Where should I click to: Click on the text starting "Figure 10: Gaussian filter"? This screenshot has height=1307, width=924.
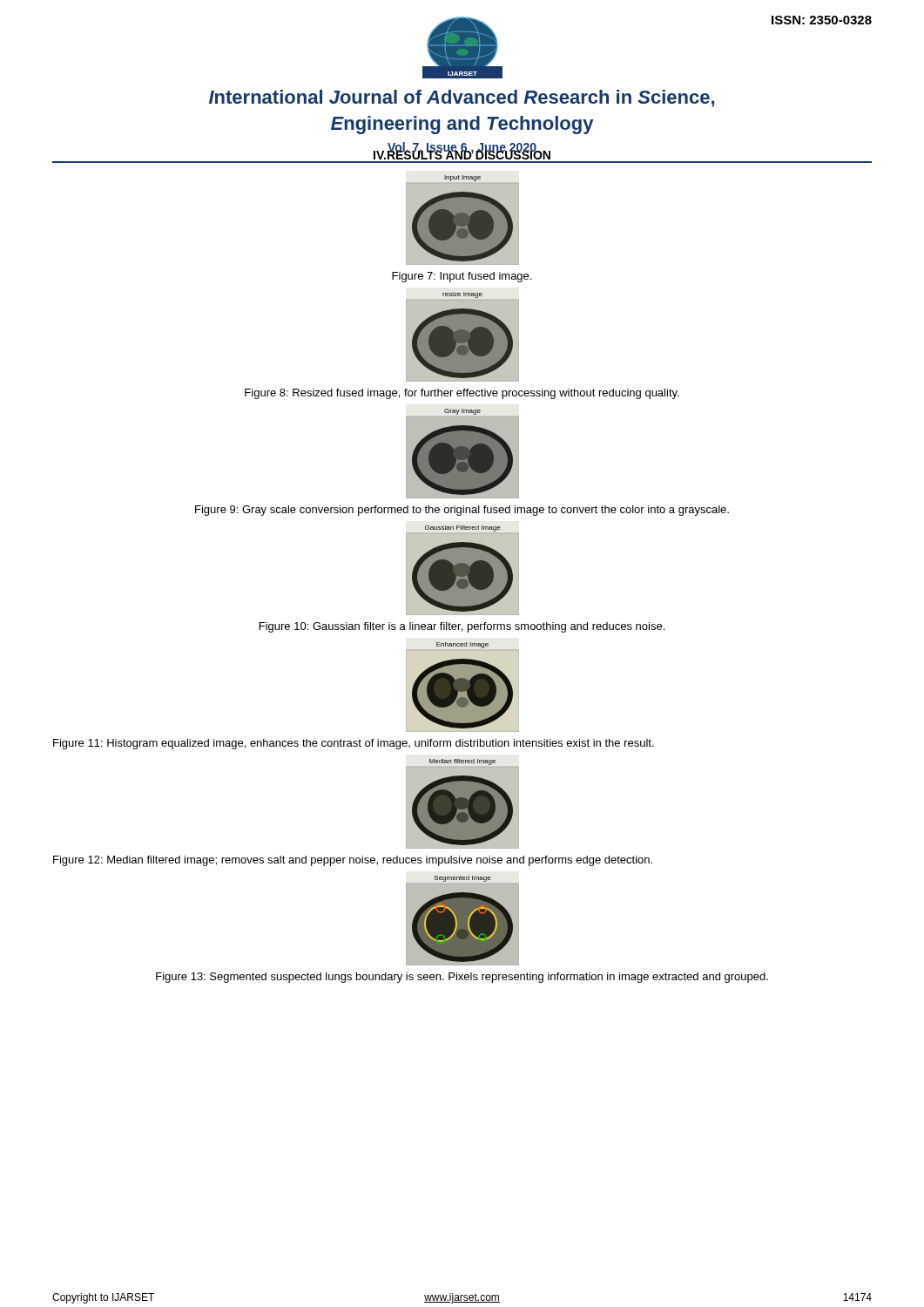pyautogui.click(x=462, y=626)
